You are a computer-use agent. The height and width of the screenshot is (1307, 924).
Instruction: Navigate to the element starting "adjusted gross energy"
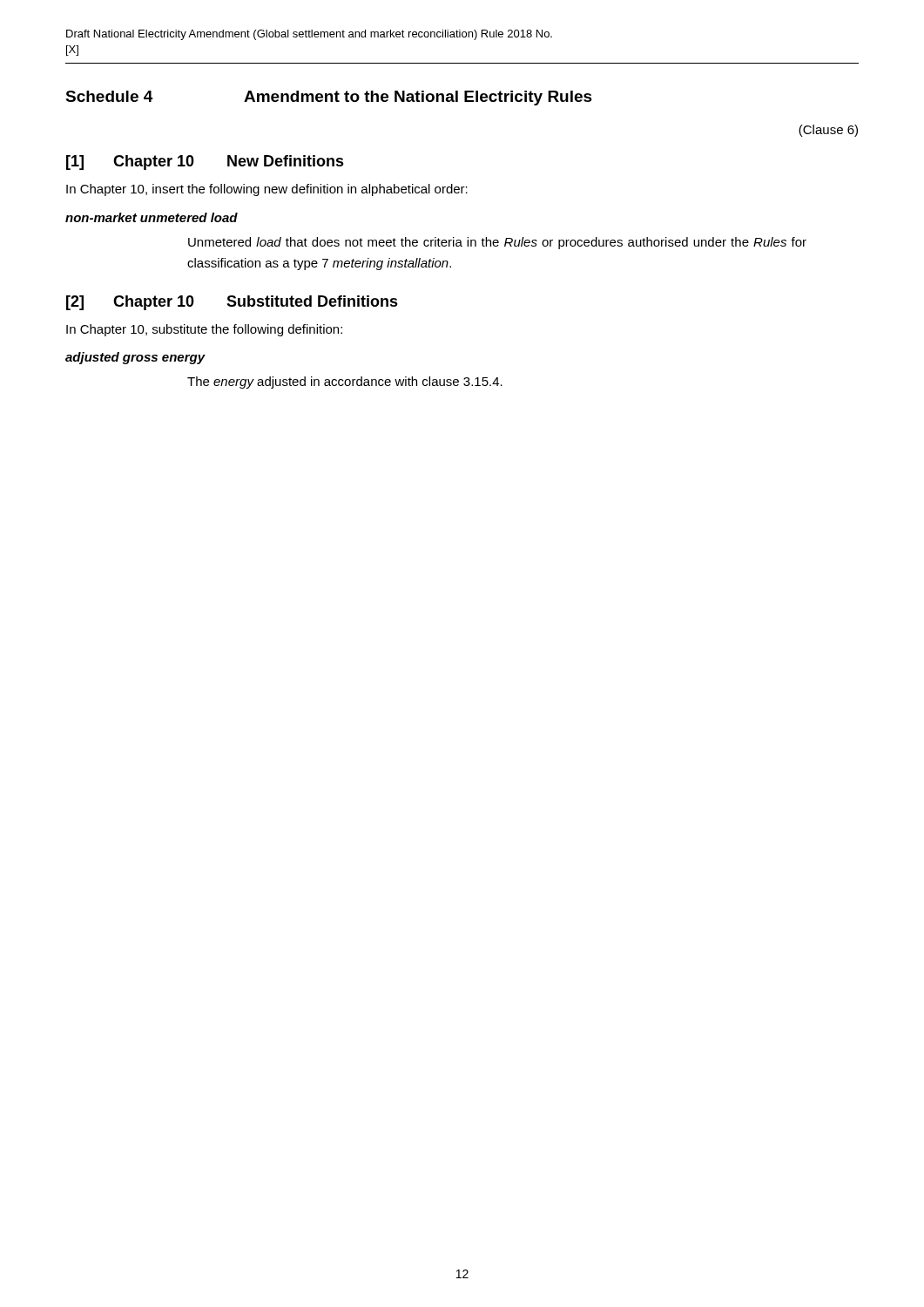135,357
